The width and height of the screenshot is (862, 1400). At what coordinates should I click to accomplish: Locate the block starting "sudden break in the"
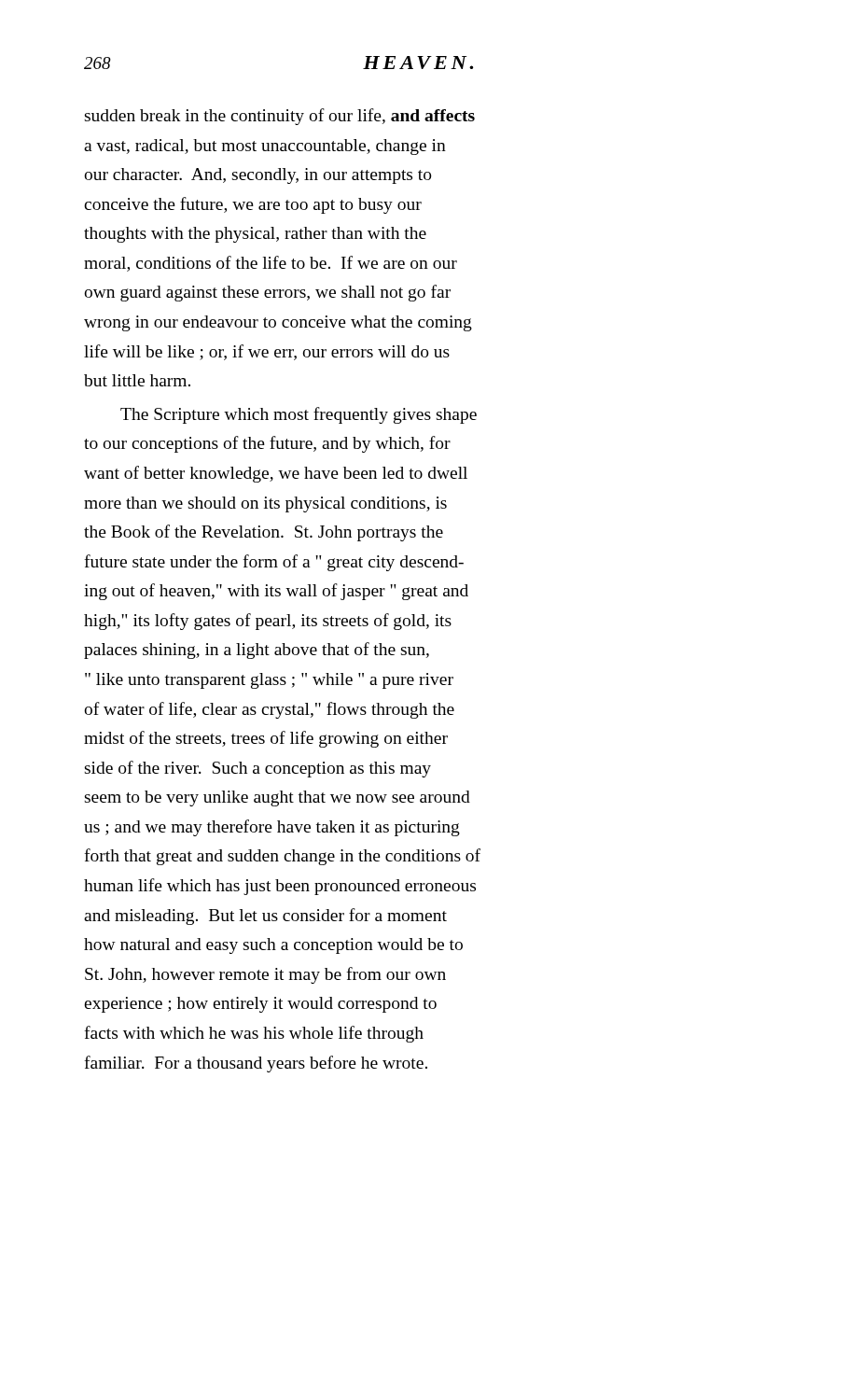coord(431,248)
